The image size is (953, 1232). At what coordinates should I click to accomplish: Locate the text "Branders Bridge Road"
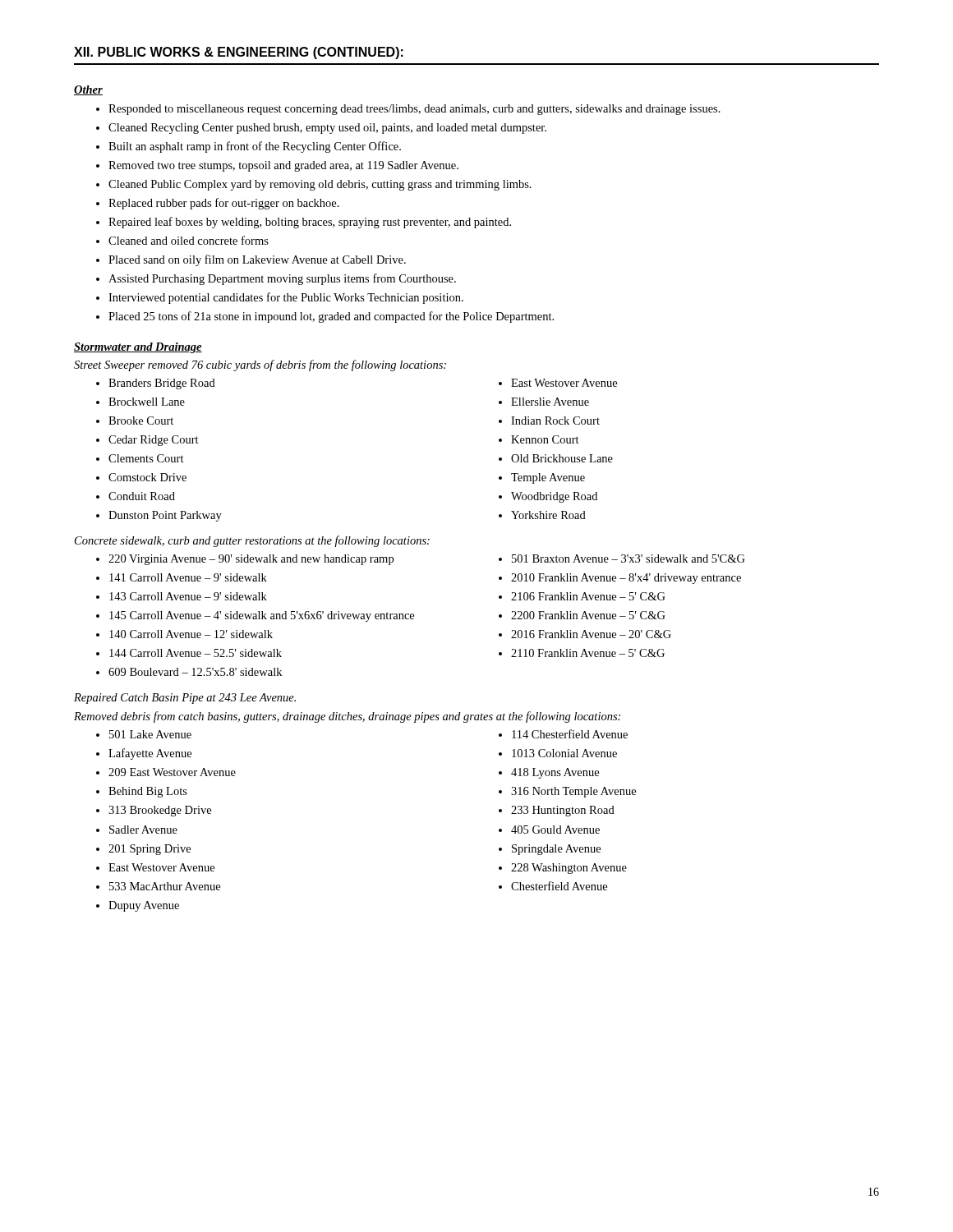tap(162, 383)
